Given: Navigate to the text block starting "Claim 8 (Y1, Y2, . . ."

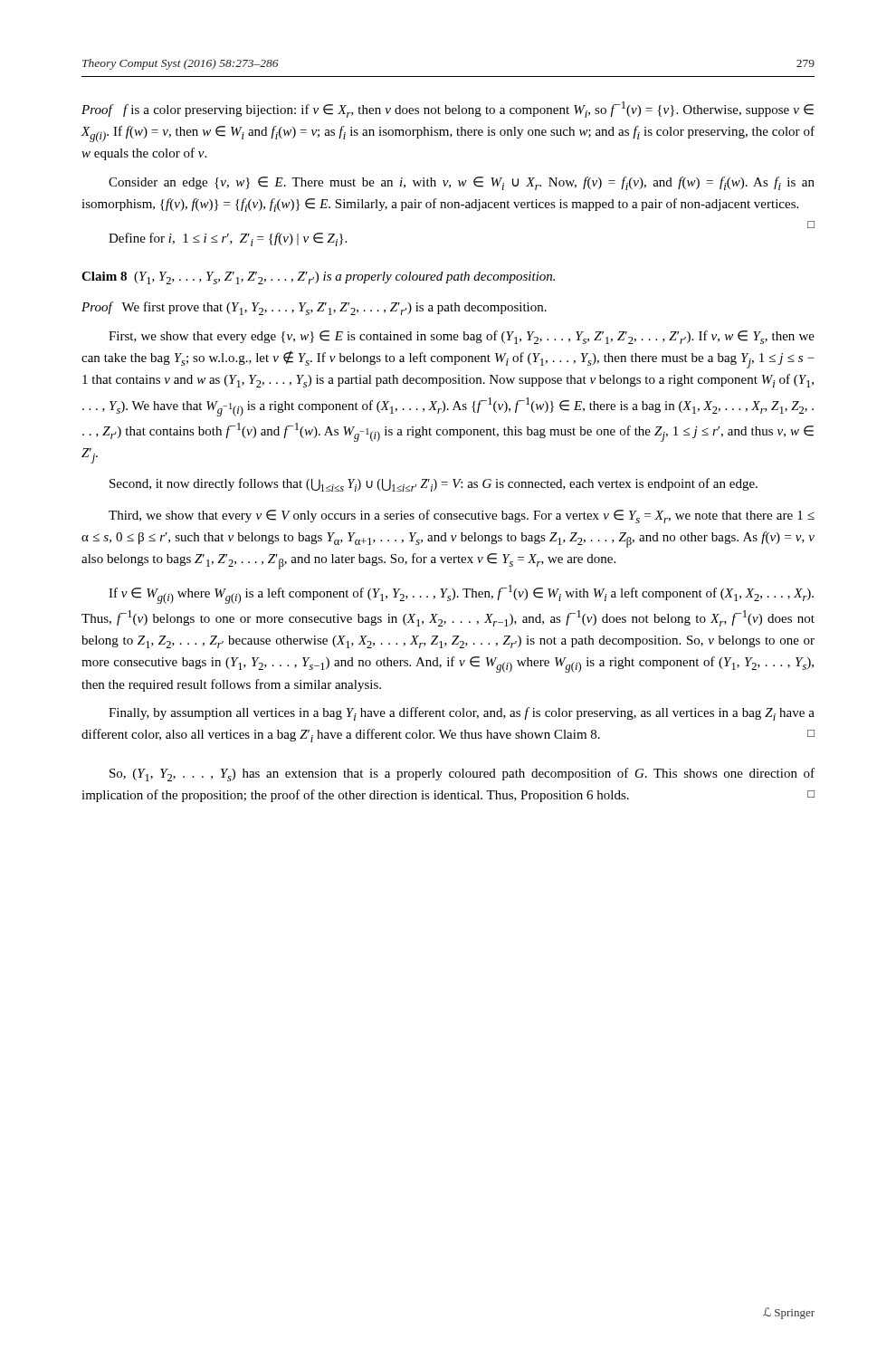Looking at the screenshot, I should tap(319, 278).
